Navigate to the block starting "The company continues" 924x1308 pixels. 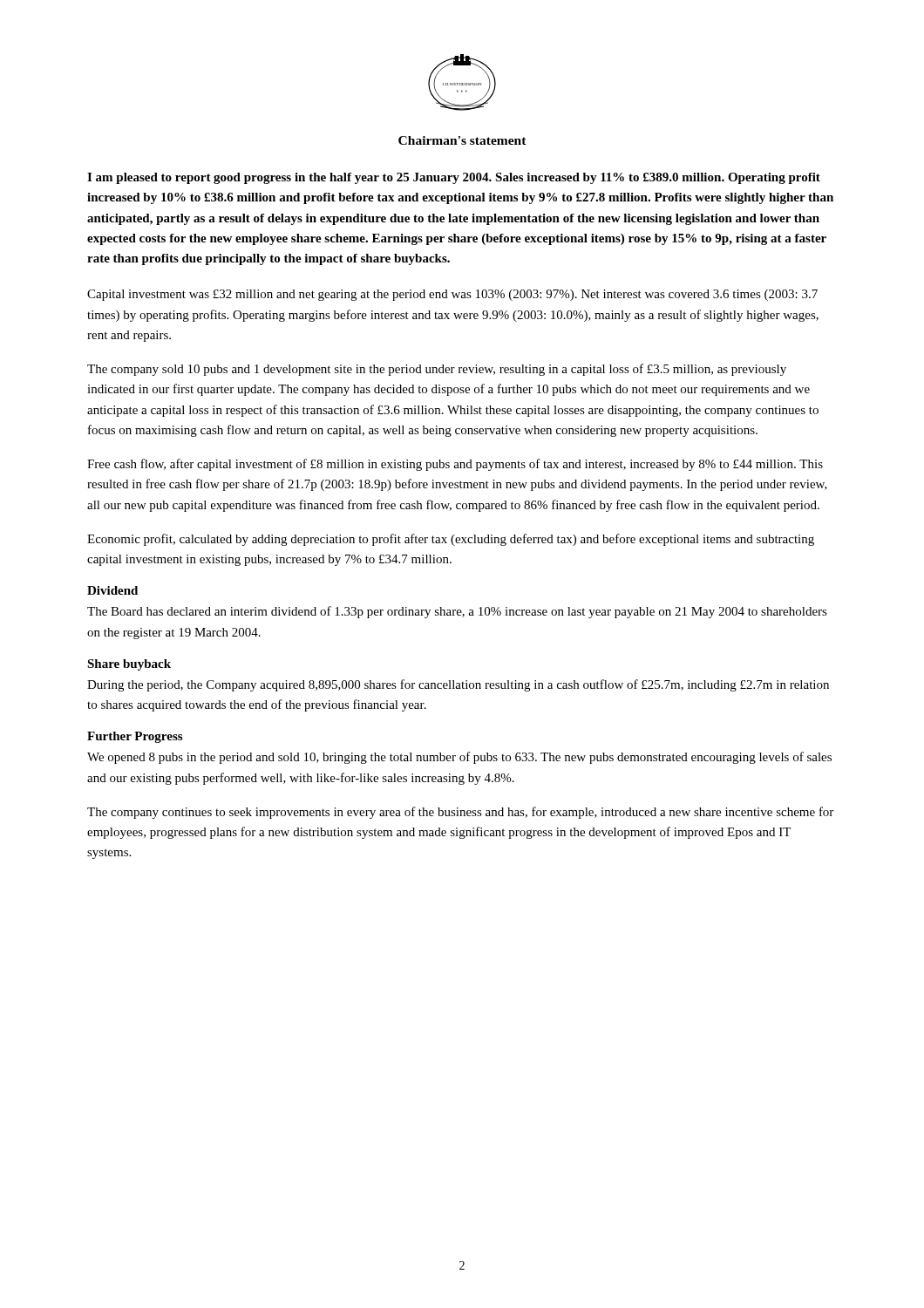460,832
